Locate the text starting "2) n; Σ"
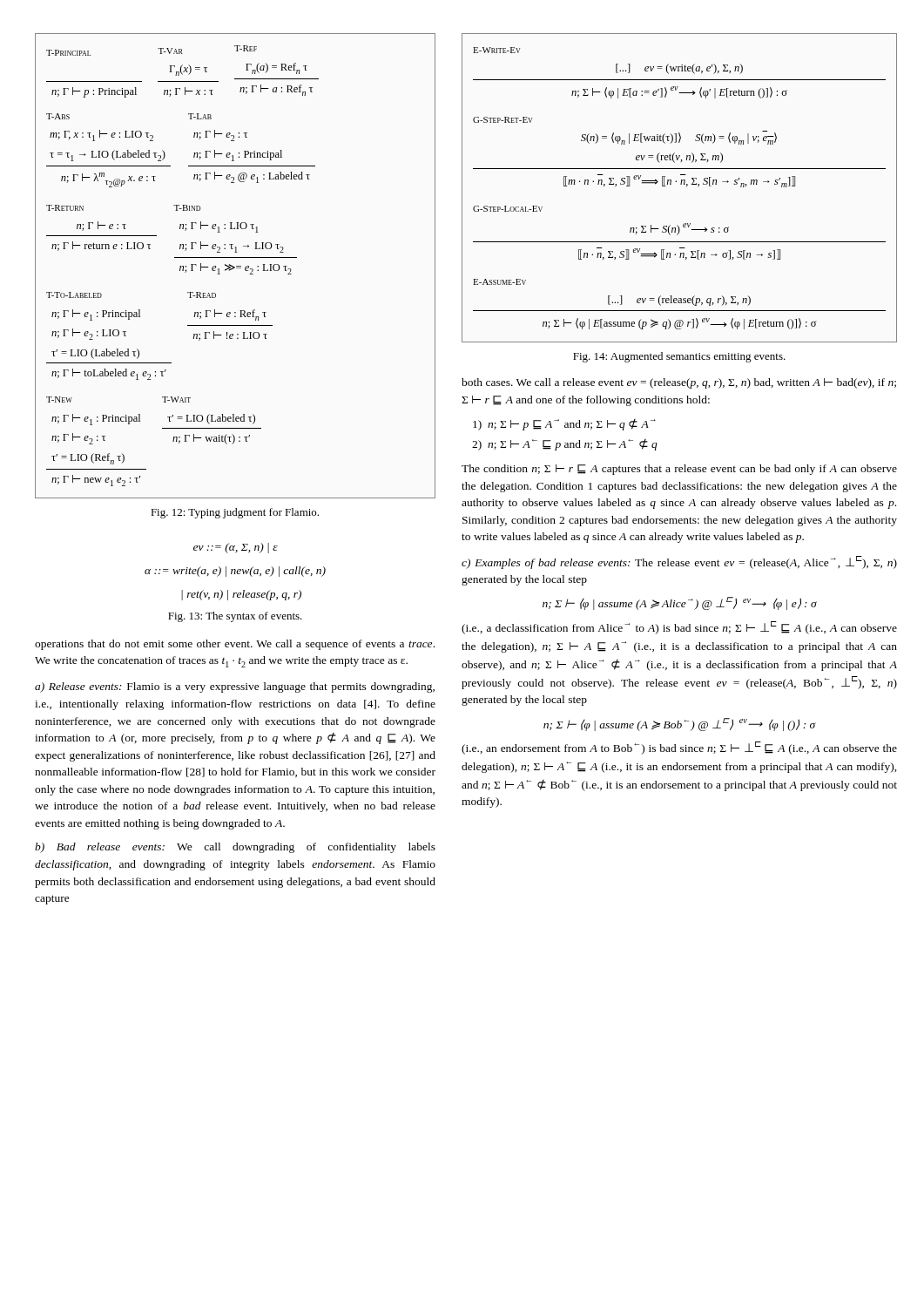 click(565, 443)
